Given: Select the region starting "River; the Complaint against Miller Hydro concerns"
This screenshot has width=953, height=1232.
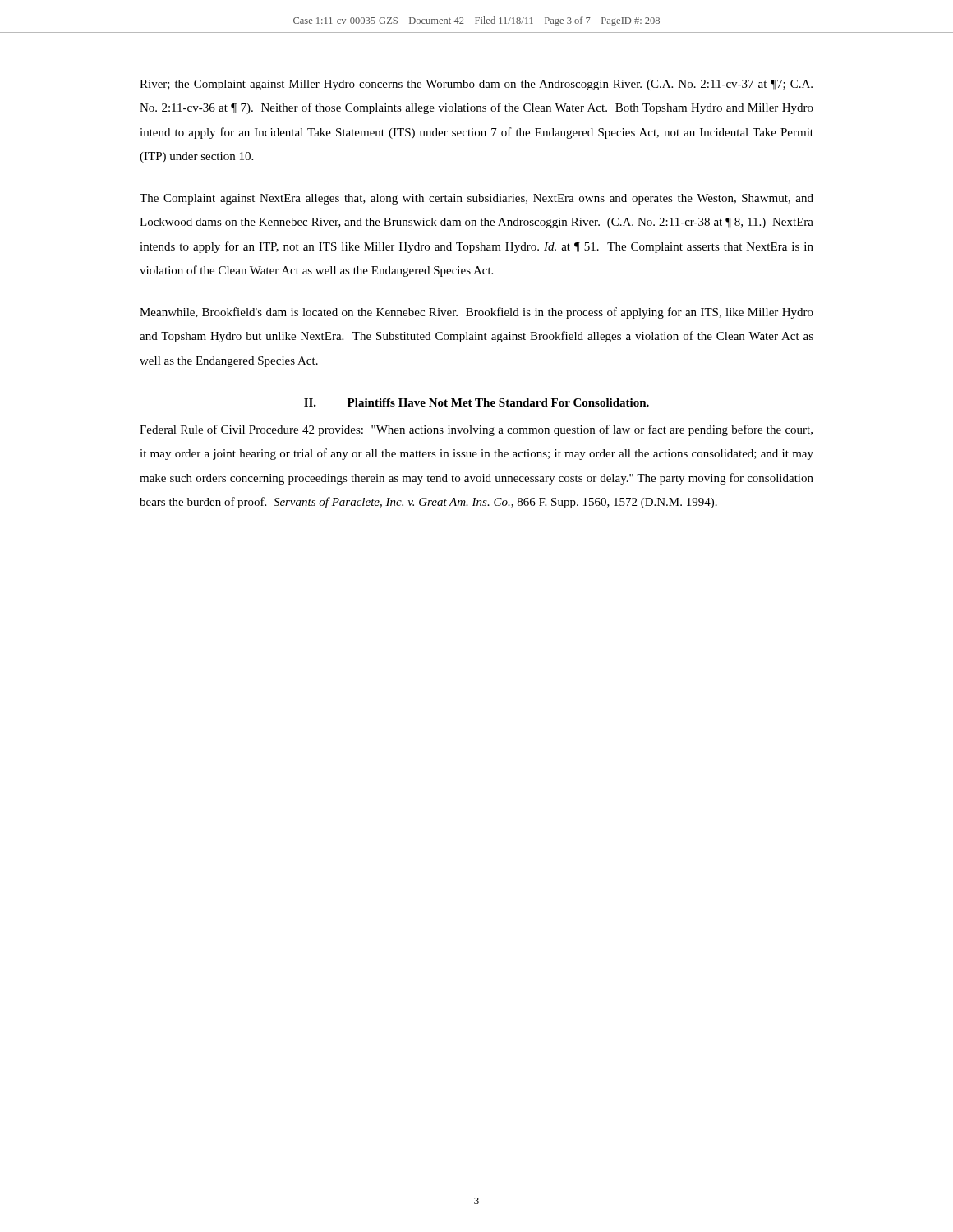Looking at the screenshot, I should [x=476, y=120].
